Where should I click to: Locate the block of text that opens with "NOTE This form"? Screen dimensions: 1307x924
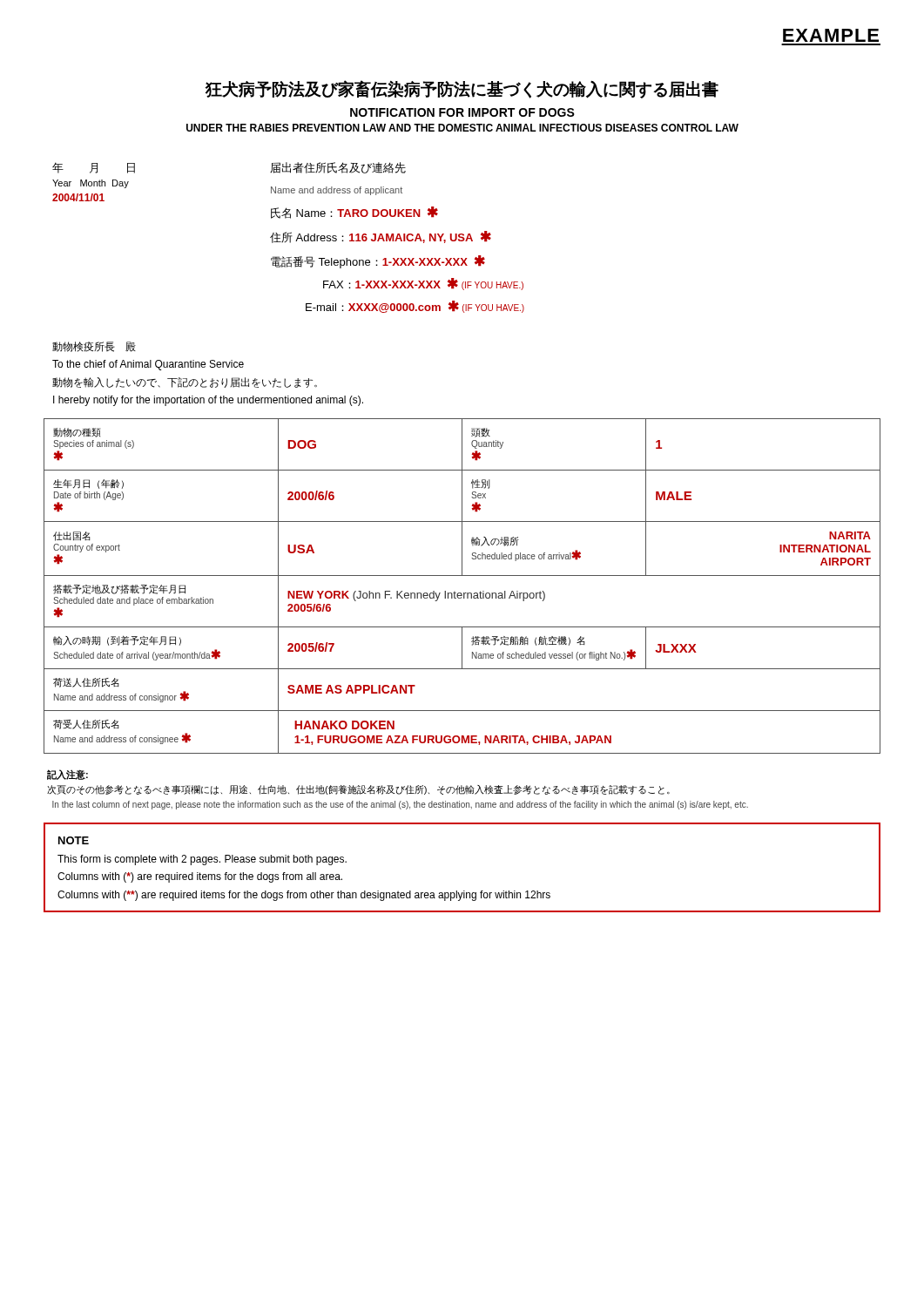pyautogui.click(x=74, y=840)
